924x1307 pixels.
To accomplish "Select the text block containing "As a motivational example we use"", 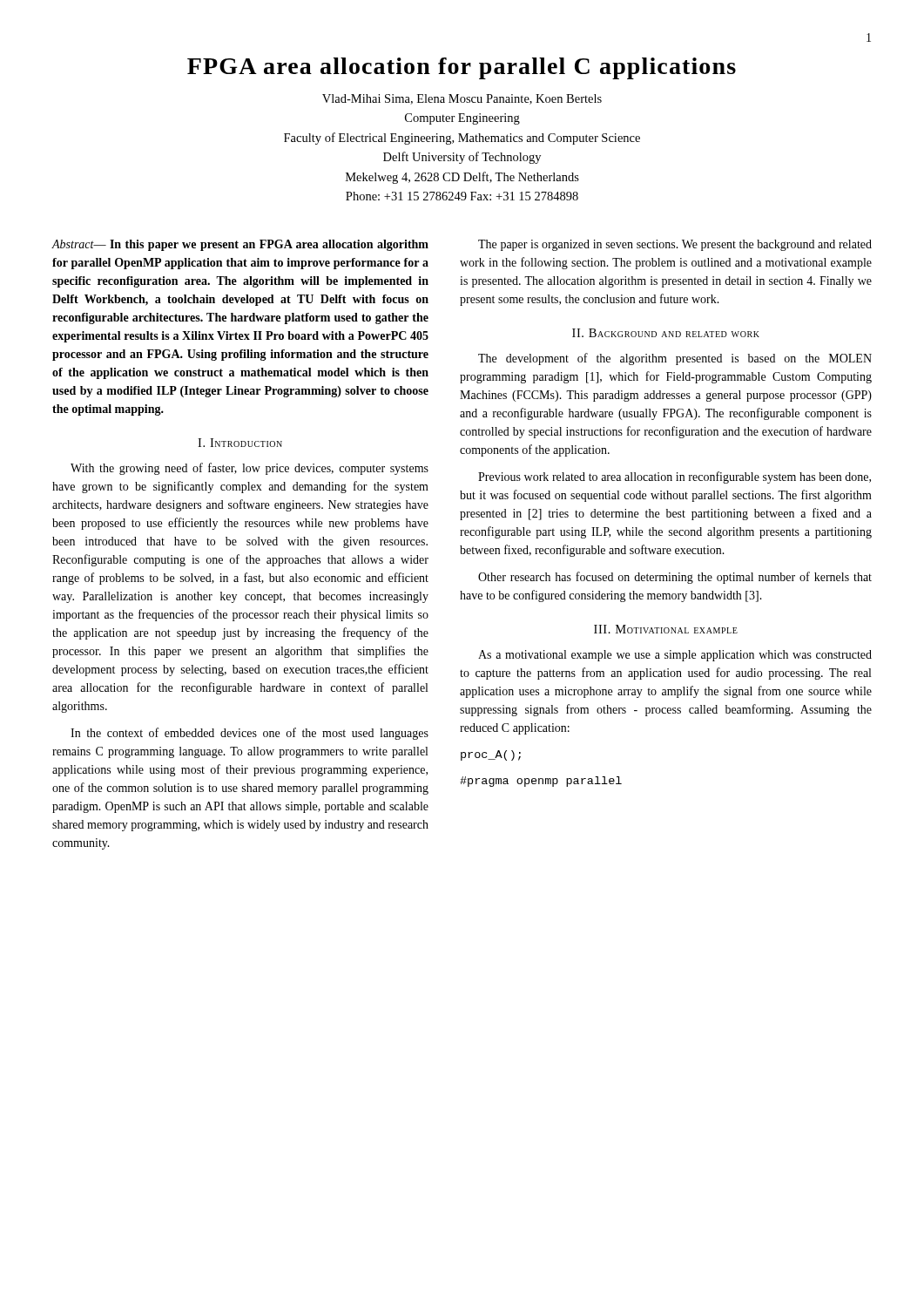I will point(666,691).
